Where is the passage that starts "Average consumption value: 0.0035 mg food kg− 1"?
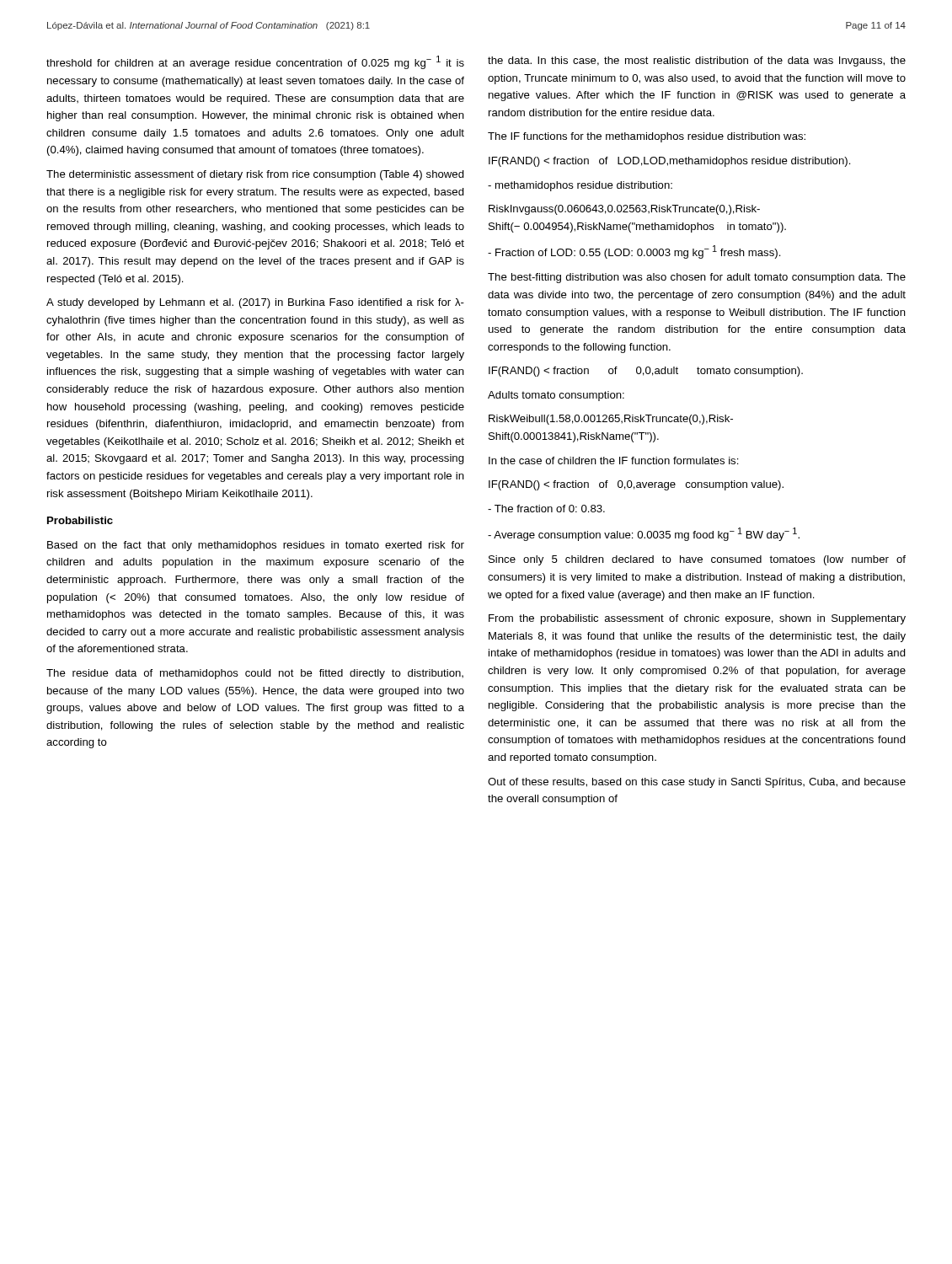The image size is (952, 1264). point(697,535)
